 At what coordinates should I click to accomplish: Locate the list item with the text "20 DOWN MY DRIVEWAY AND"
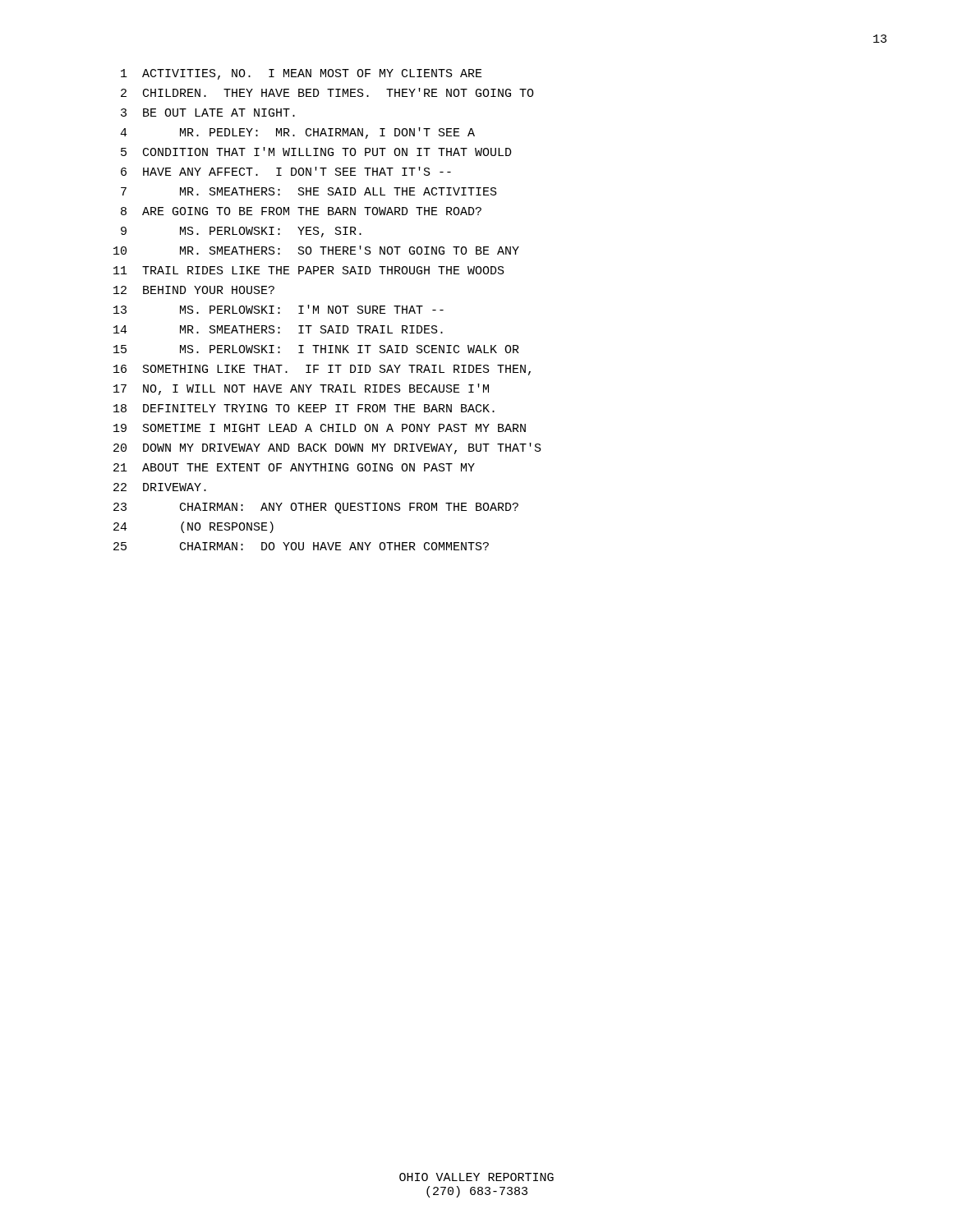point(312,449)
